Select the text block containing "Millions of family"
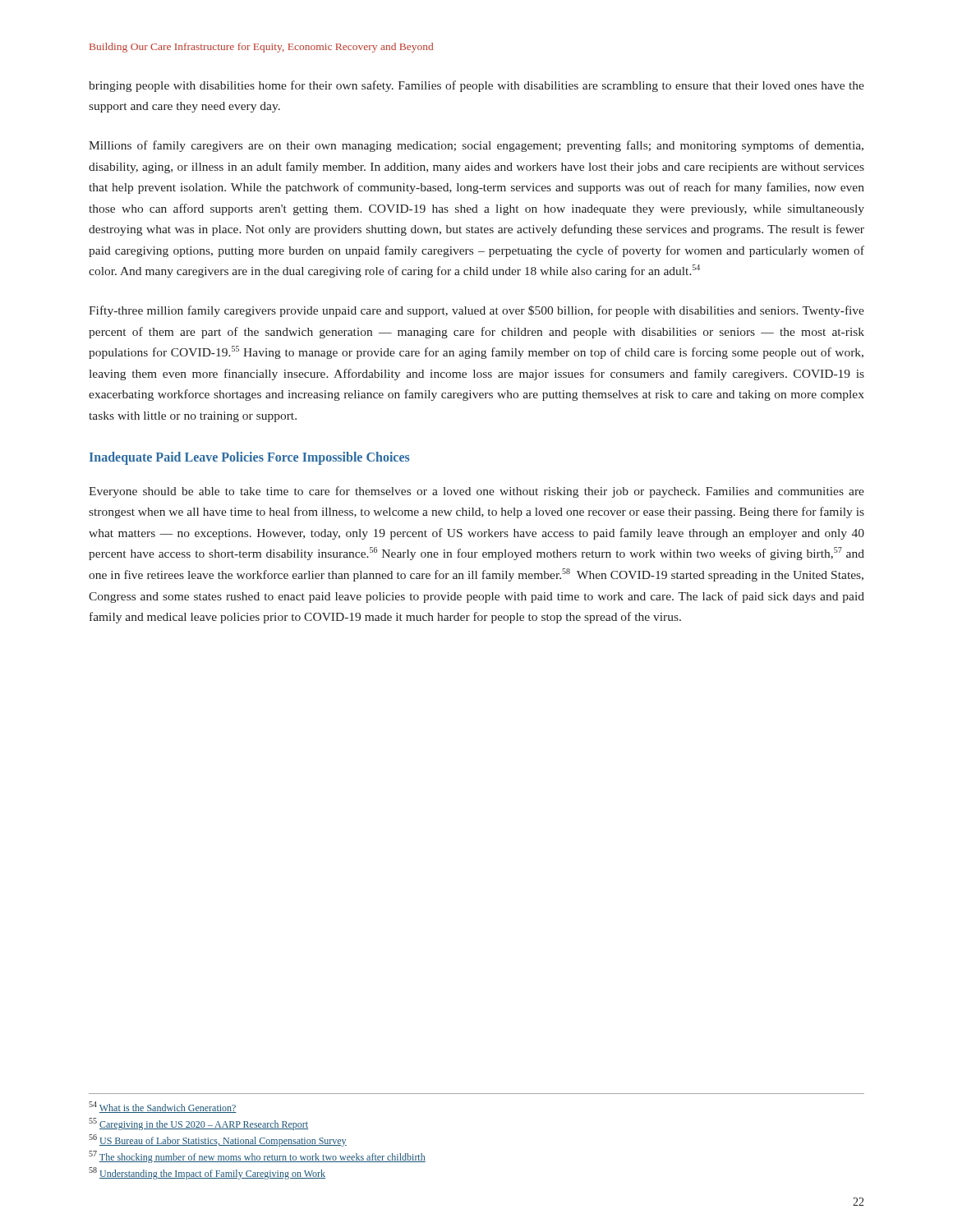The width and height of the screenshot is (953, 1232). point(476,208)
